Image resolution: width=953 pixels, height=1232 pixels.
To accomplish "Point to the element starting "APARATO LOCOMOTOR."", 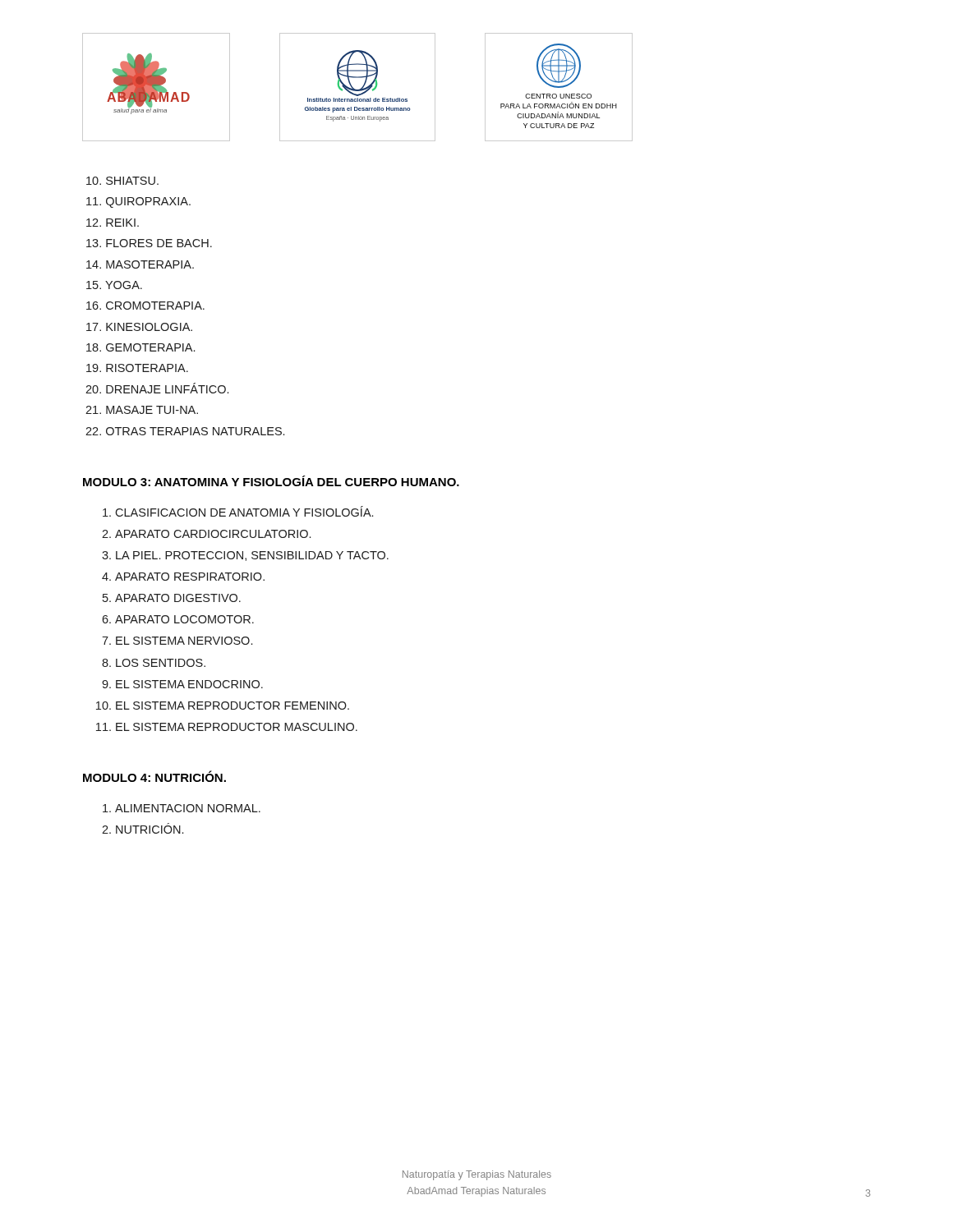I will [185, 620].
